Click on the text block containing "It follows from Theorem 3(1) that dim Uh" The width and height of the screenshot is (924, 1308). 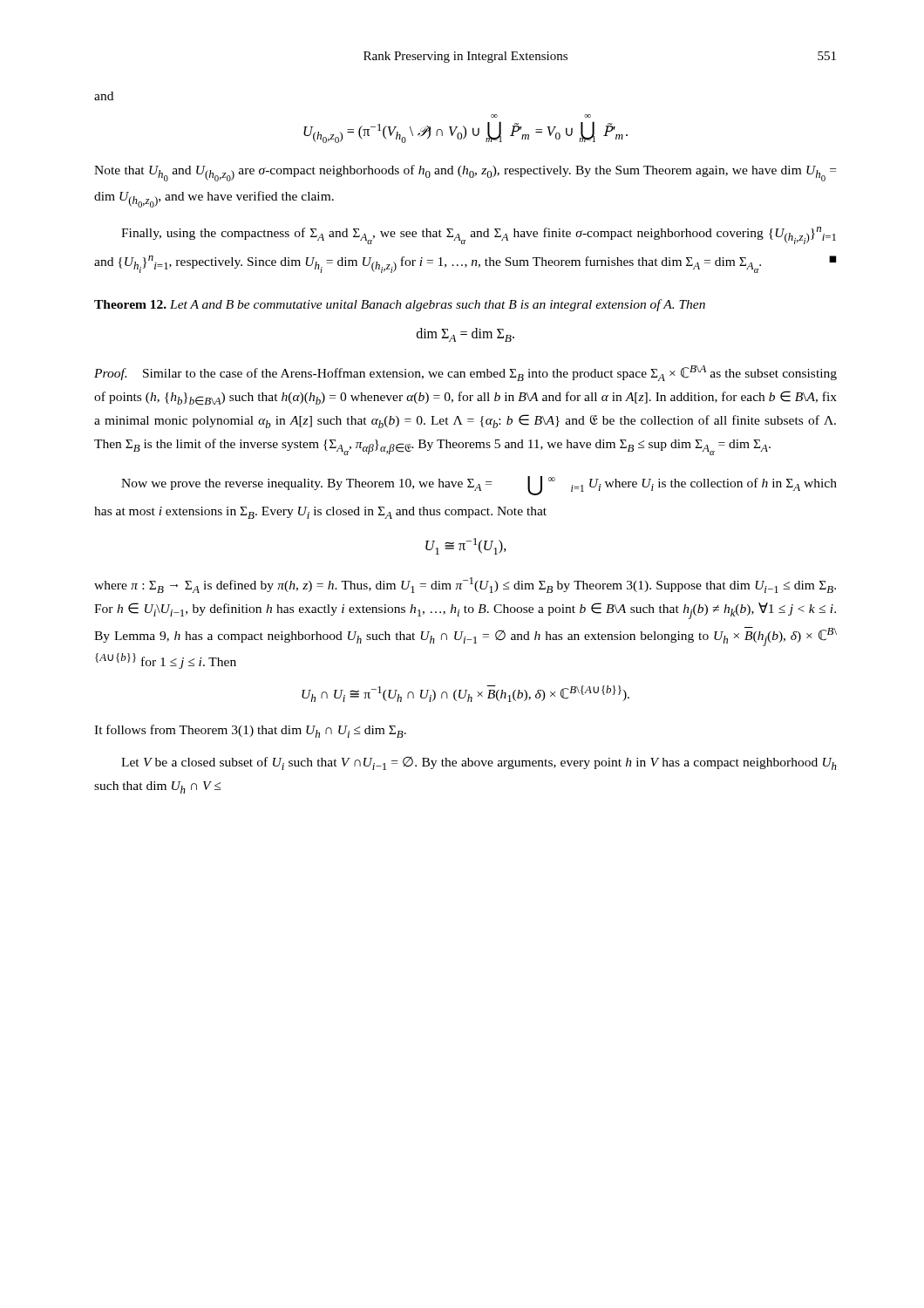[x=250, y=731]
